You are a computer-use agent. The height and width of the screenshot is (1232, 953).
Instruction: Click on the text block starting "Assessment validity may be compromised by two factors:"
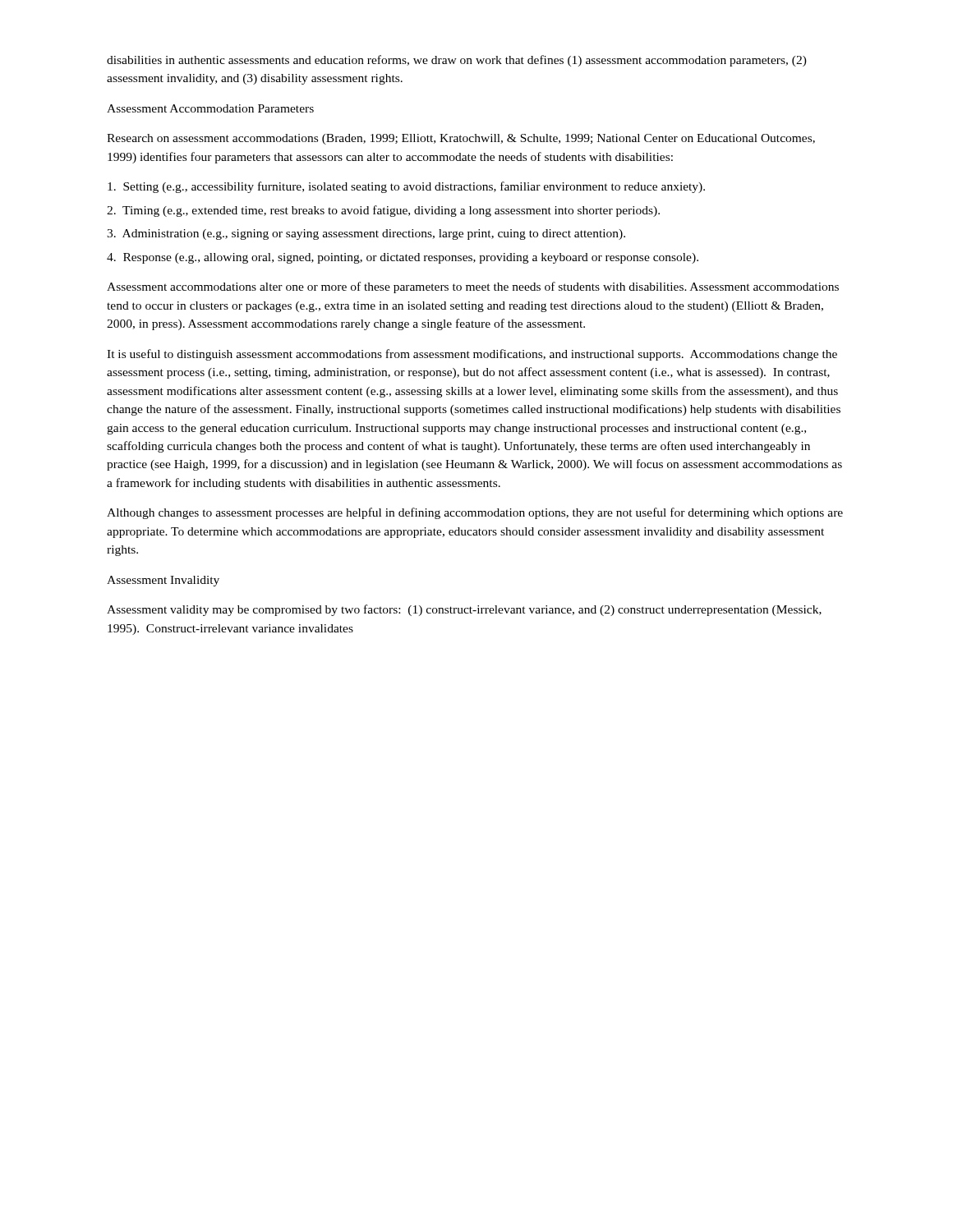[x=464, y=618]
